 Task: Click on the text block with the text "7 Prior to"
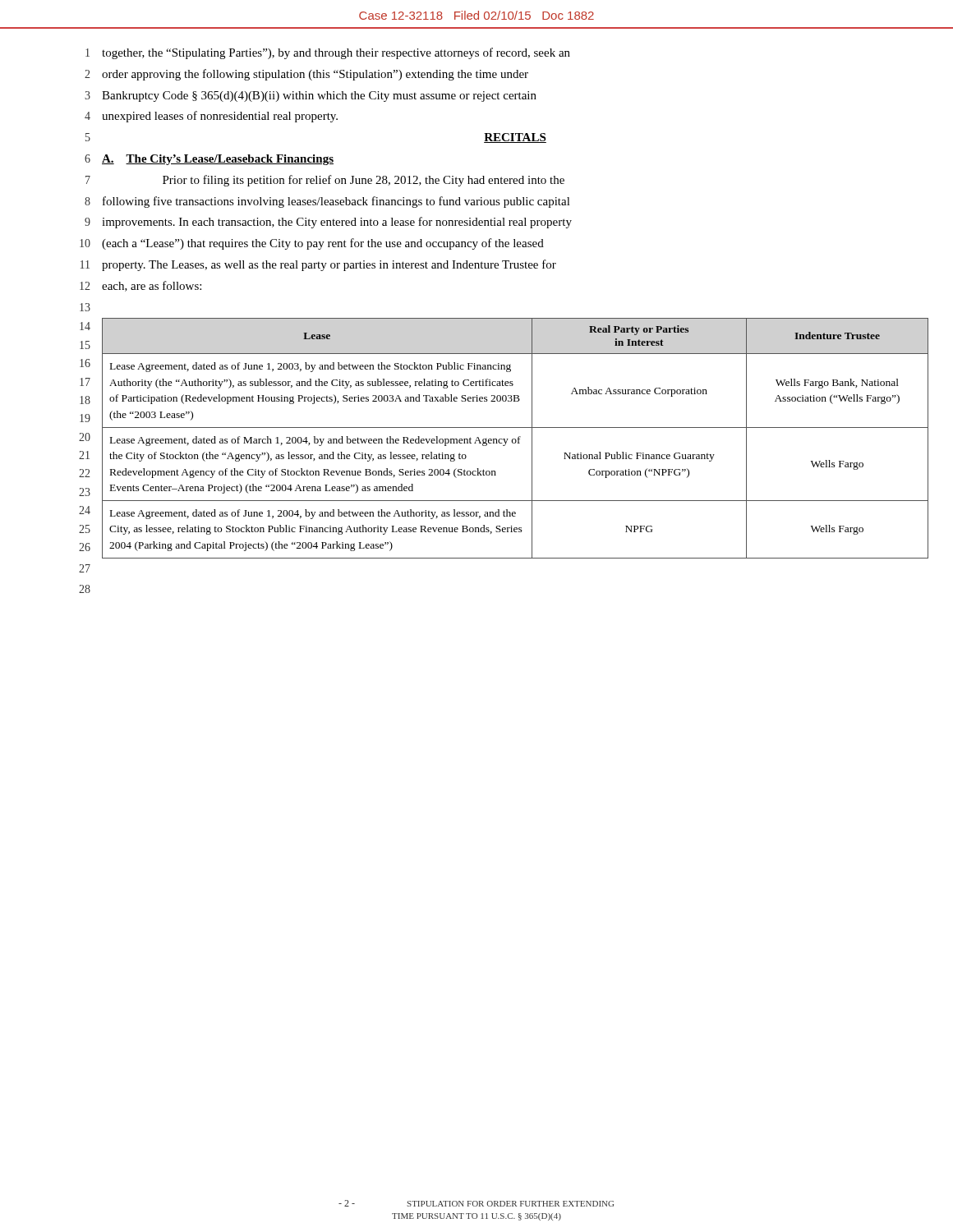494,180
